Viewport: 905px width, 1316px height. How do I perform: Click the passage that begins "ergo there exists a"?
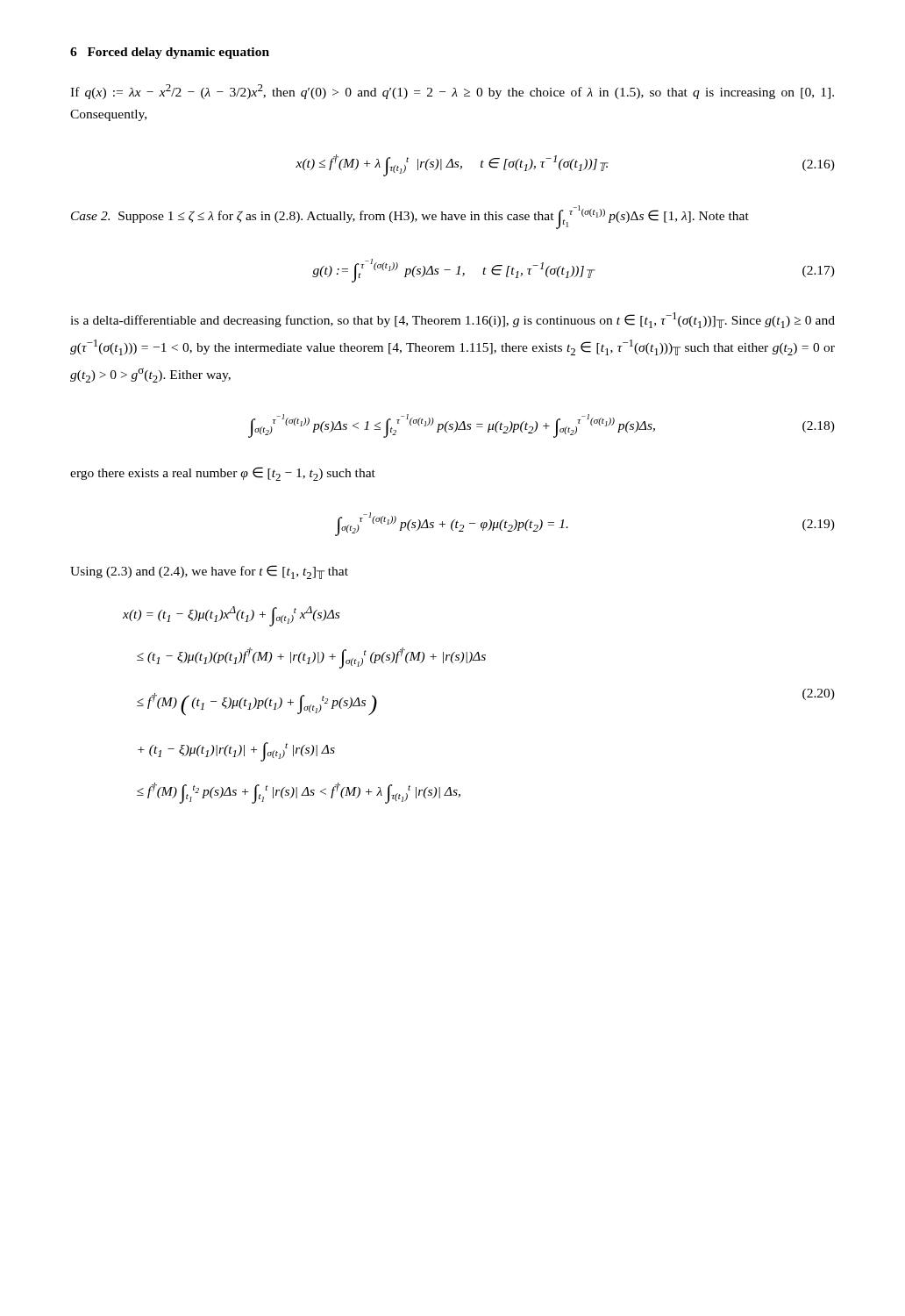click(x=223, y=474)
